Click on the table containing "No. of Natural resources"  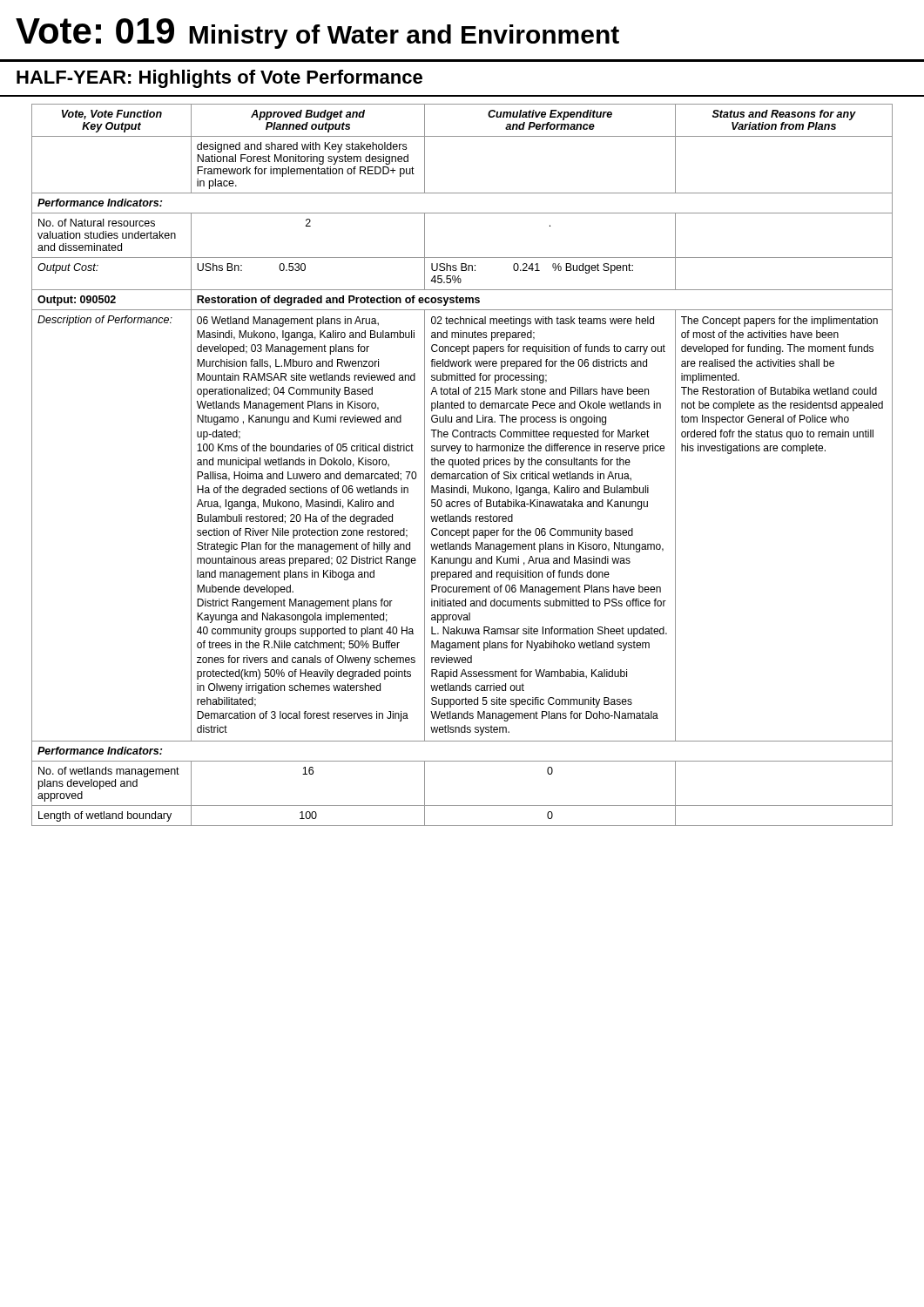point(462,465)
